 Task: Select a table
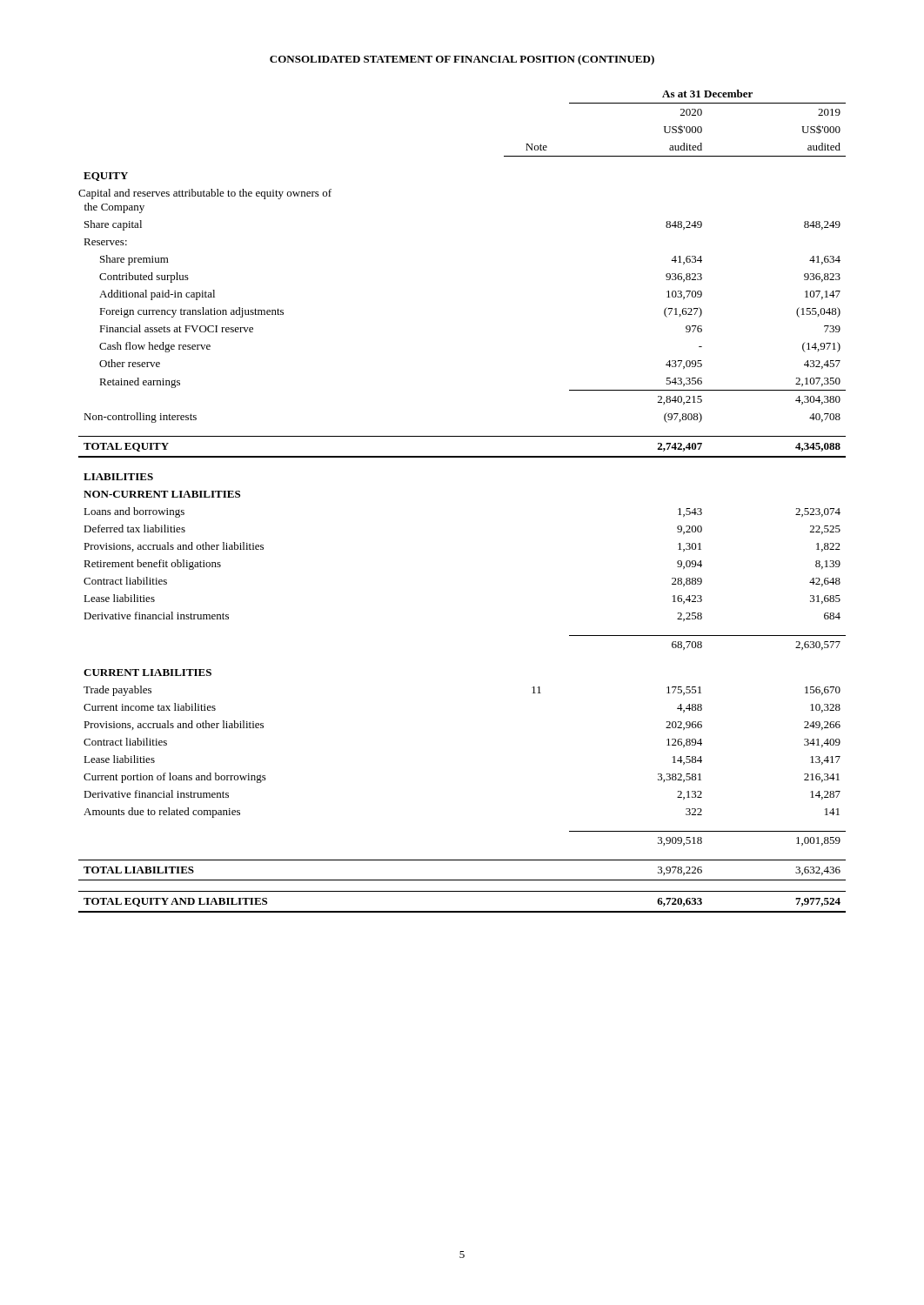[x=462, y=499]
